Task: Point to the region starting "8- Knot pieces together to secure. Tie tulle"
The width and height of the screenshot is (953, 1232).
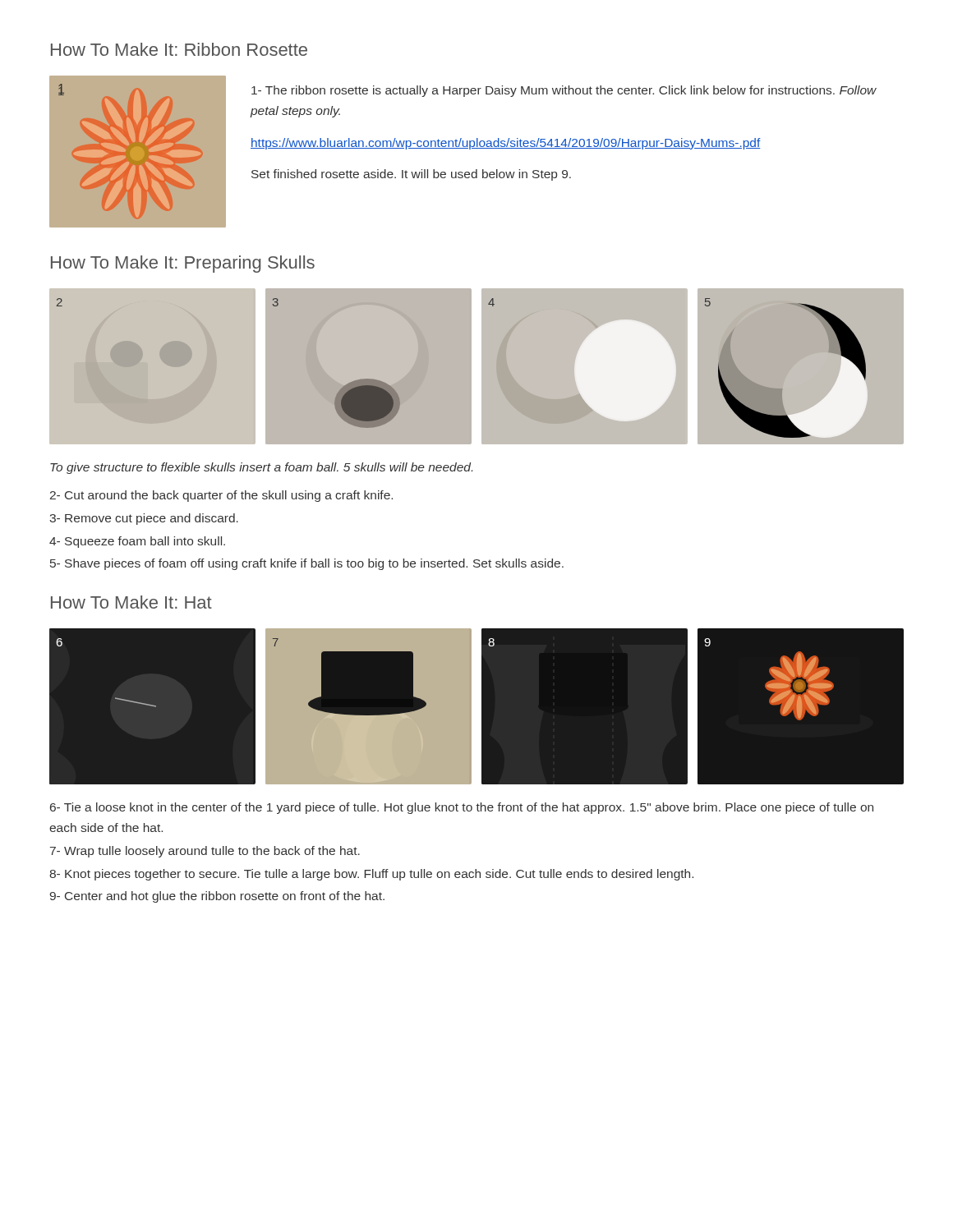Action: click(x=372, y=873)
